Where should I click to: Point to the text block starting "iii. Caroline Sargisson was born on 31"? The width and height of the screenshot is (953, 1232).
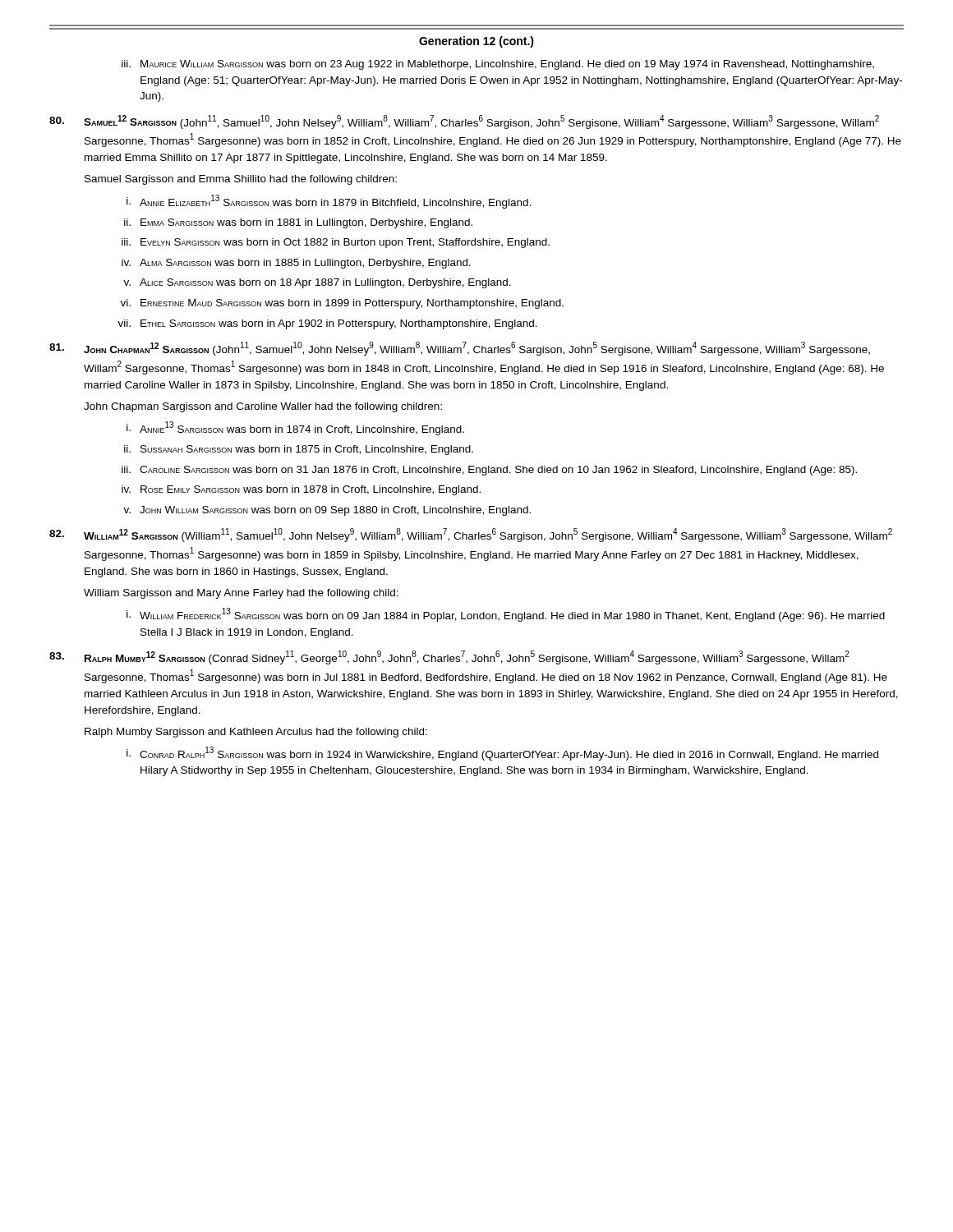[x=501, y=469]
